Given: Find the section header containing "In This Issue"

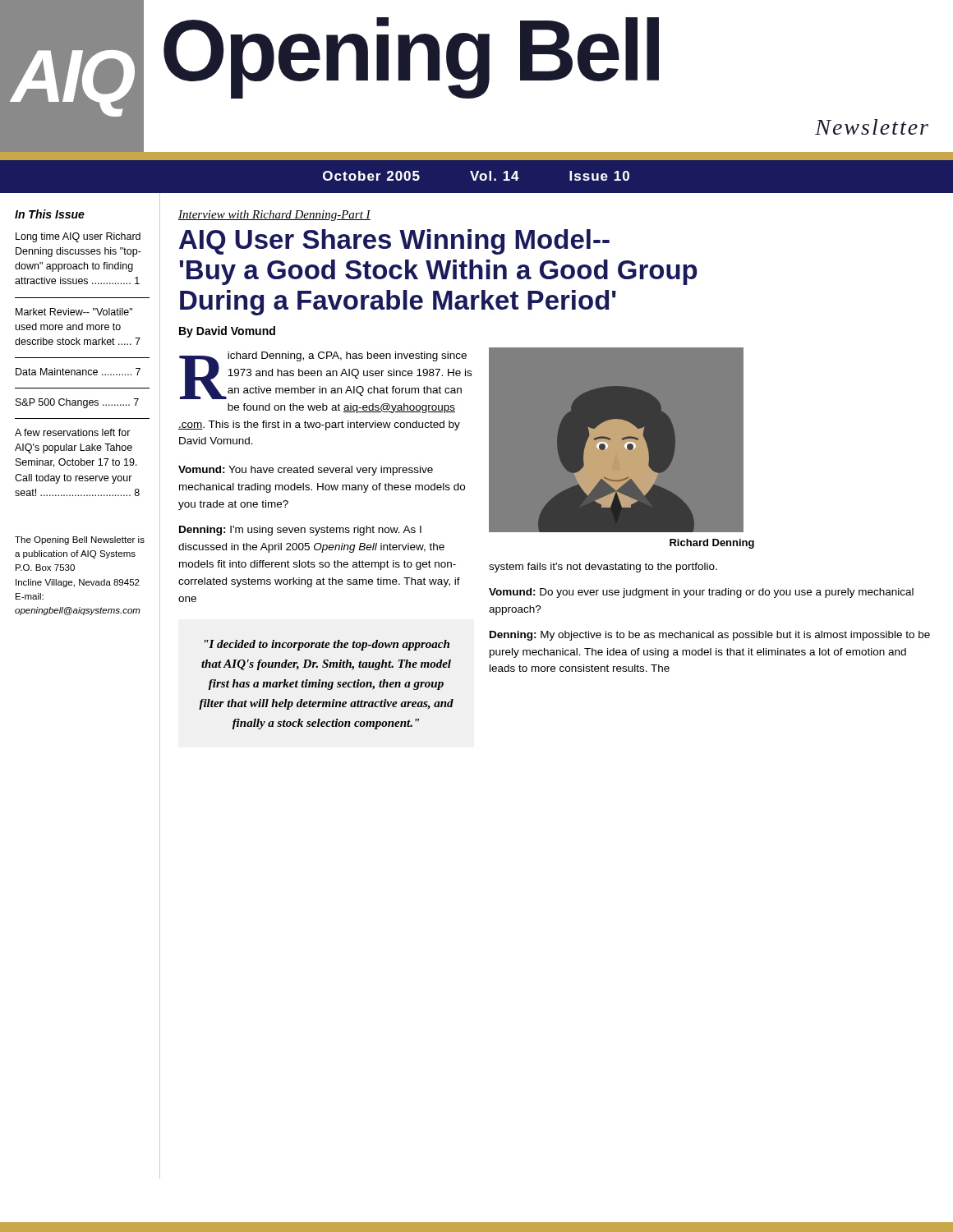Looking at the screenshot, I should (50, 214).
